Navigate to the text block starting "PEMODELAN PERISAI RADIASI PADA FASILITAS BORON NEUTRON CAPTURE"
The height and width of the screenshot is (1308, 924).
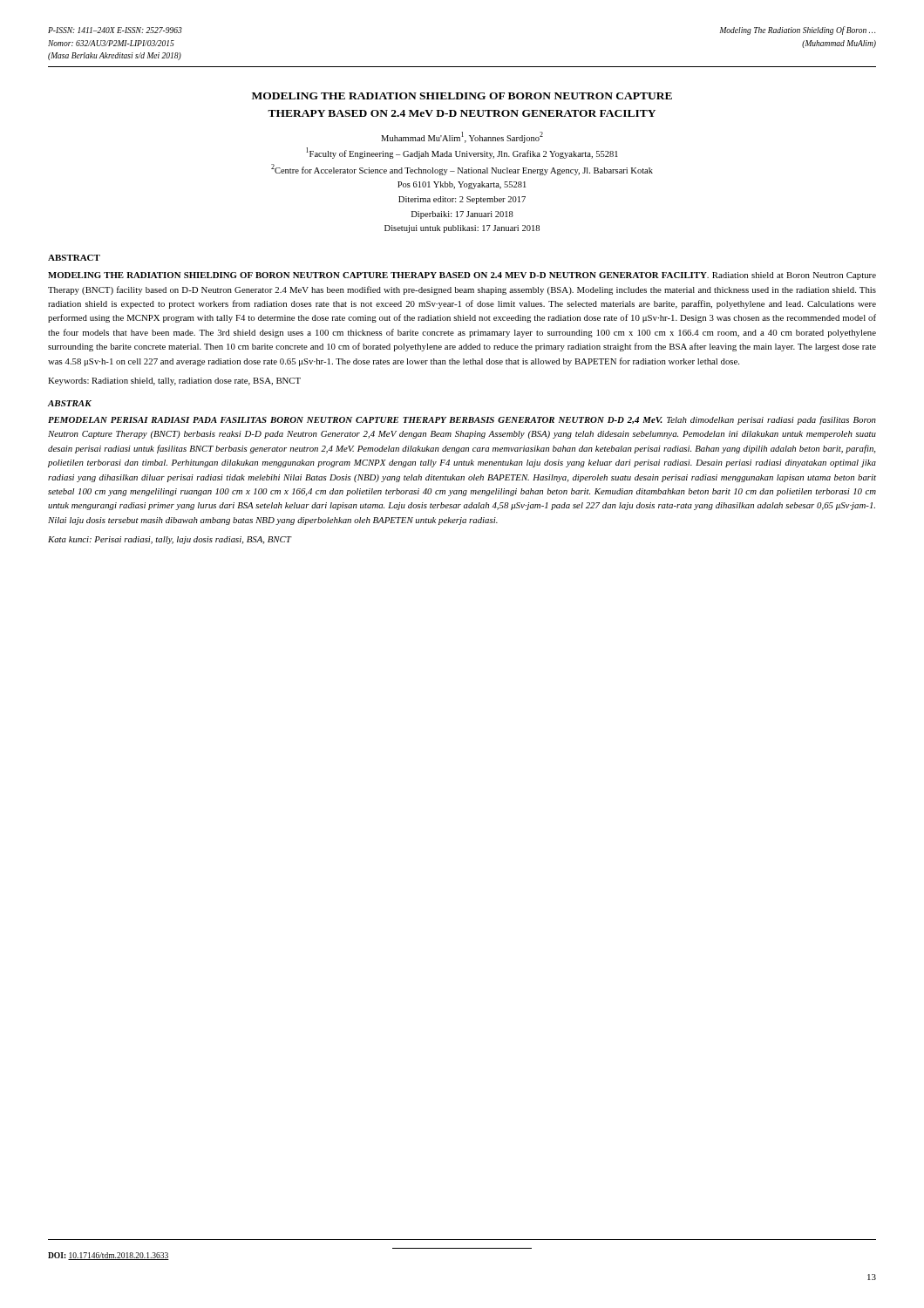(462, 470)
